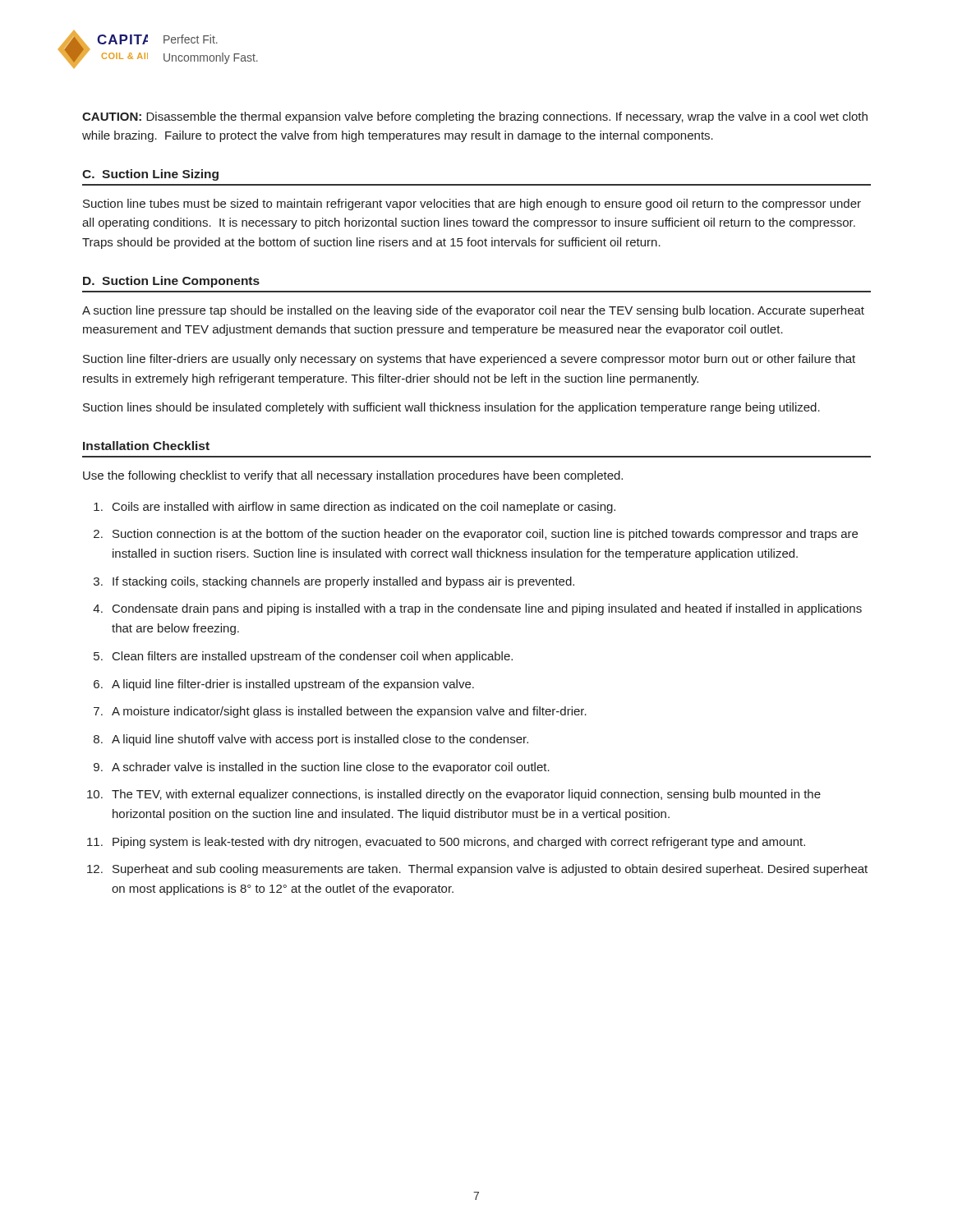Select the text block starting "Installation Checklist"

[476, 448]
